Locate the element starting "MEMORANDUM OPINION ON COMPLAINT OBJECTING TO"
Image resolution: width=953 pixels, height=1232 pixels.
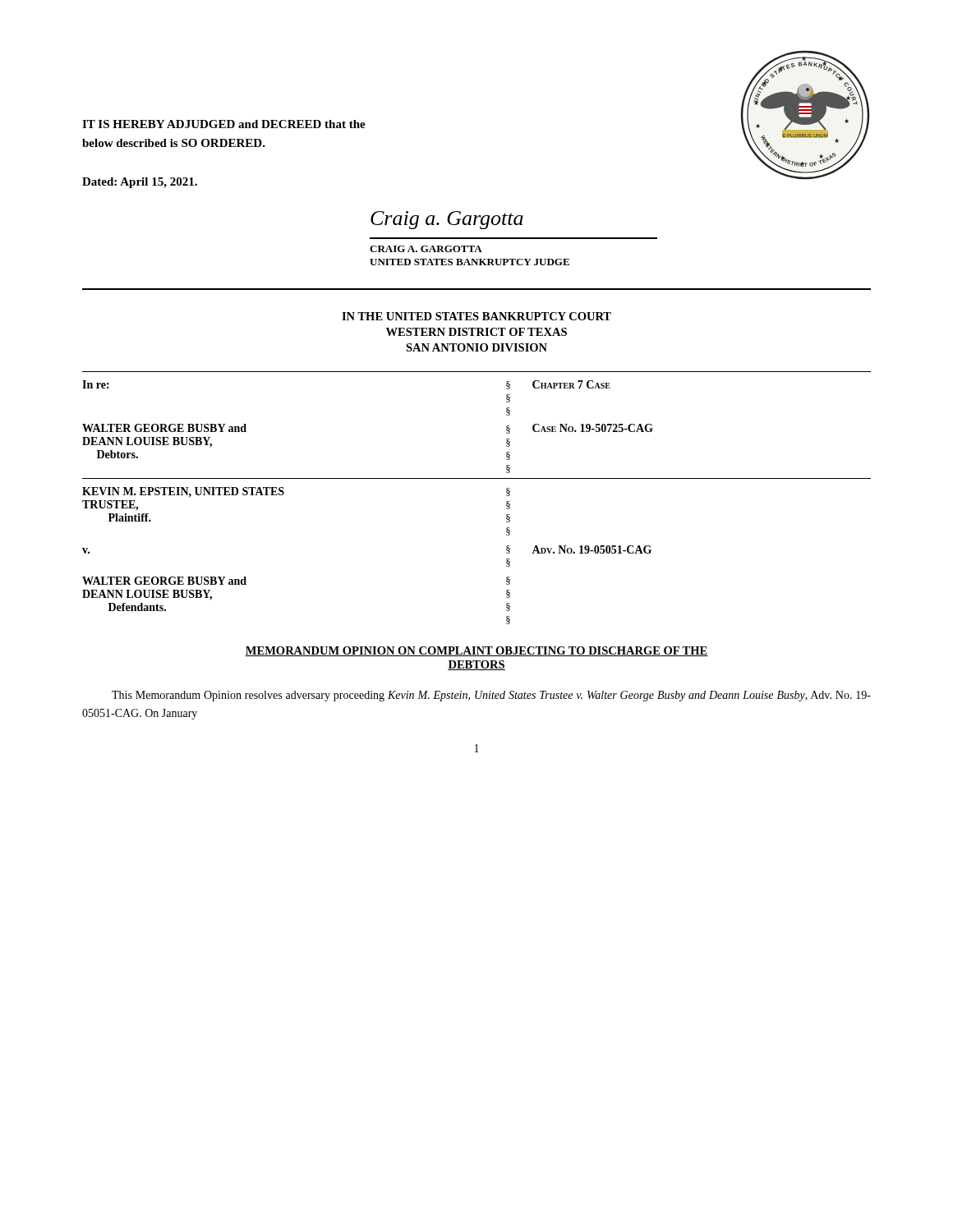click(x=476, y=658)
